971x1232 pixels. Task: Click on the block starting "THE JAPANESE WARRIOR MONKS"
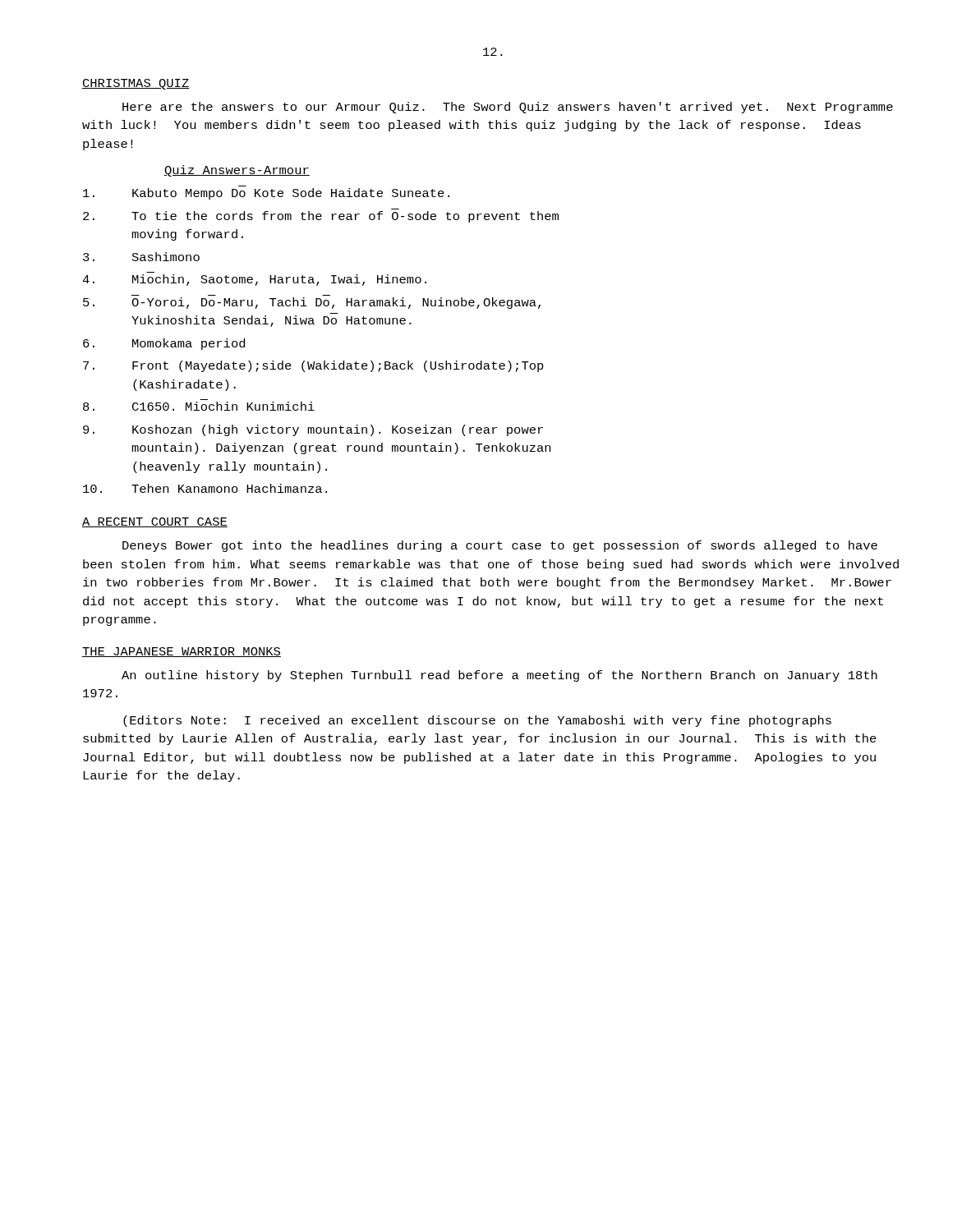click(181, 652)
